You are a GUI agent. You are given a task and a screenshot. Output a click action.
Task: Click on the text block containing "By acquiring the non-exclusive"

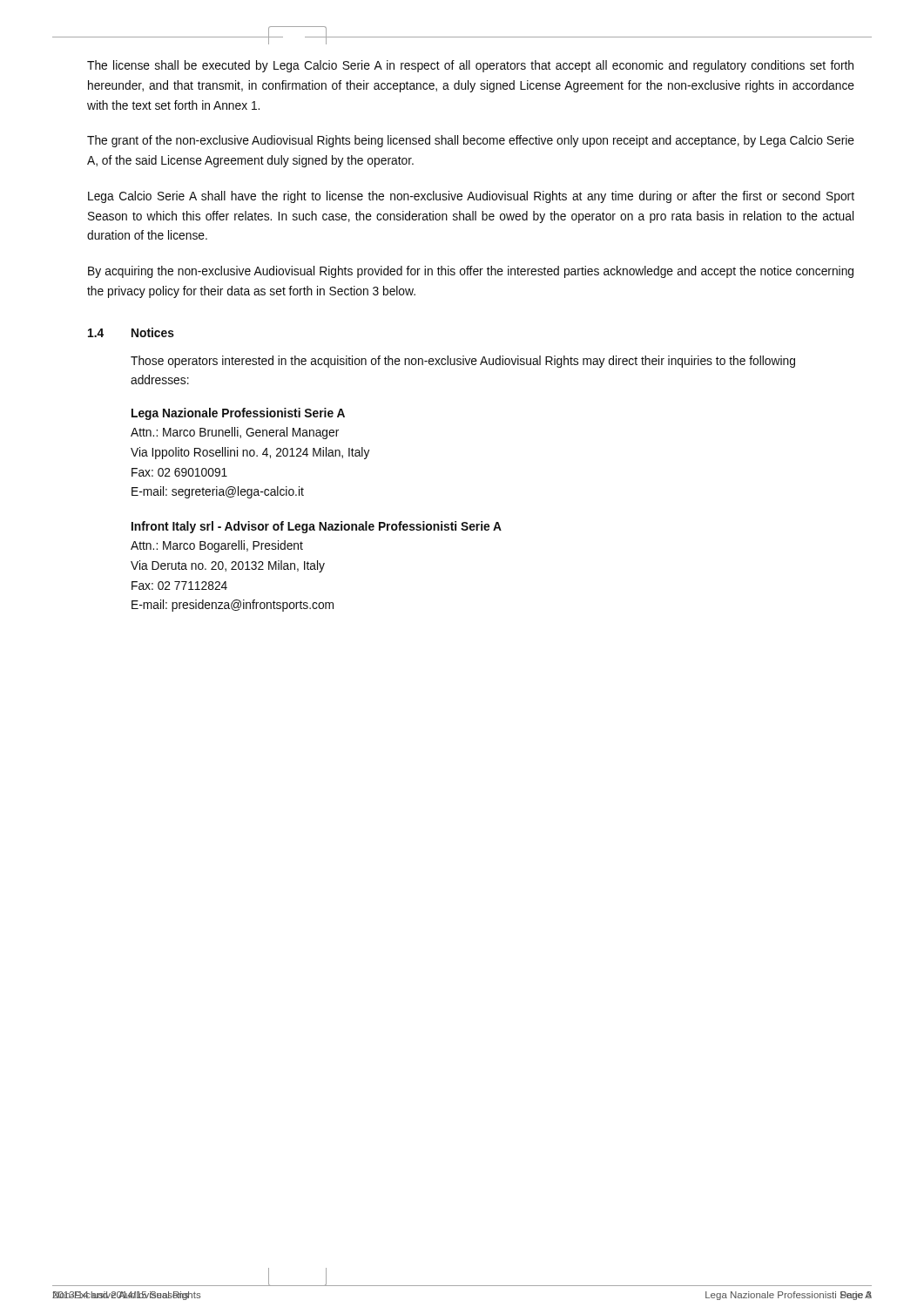471,281
